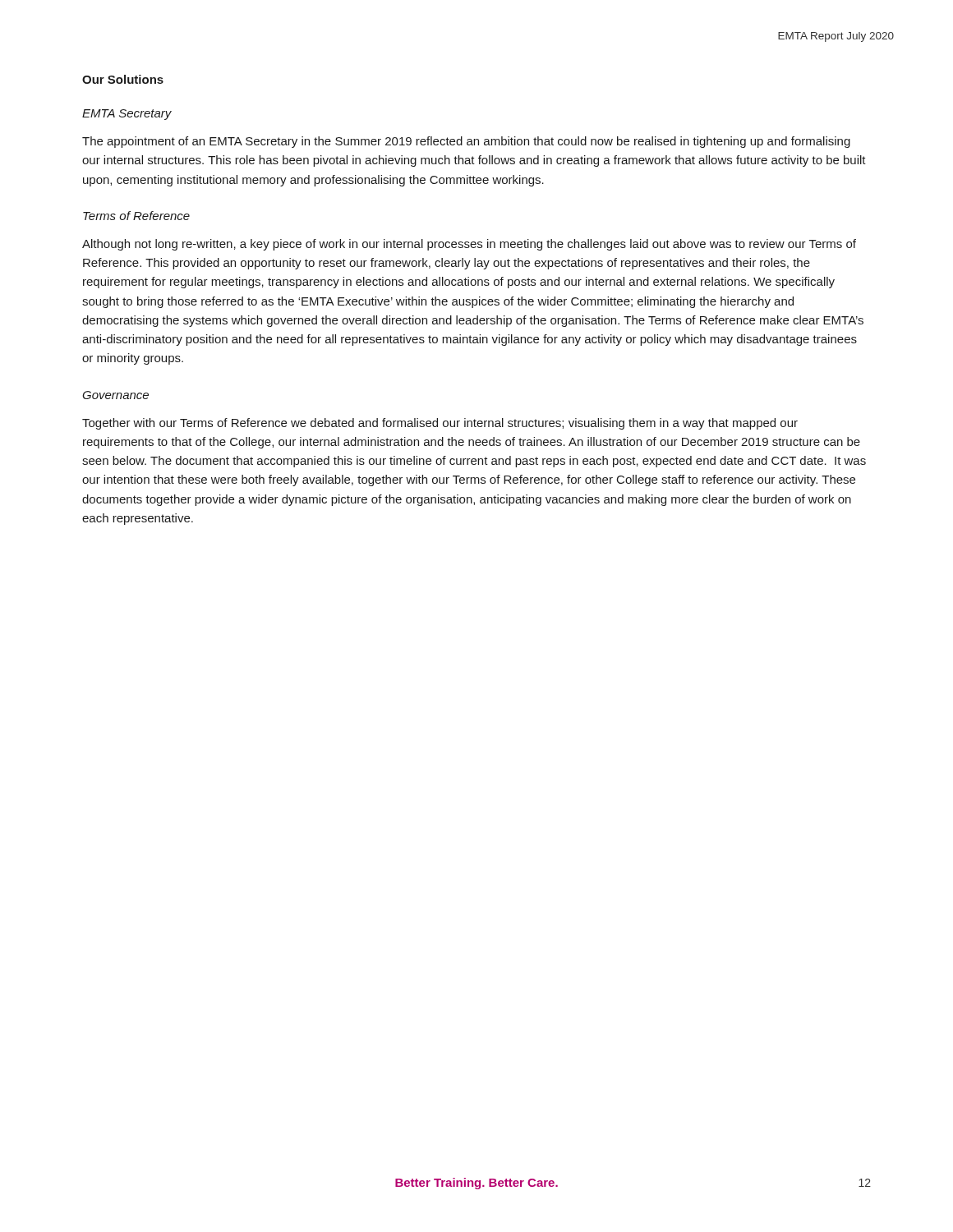Find the block starting "Together with our Terms of Reference we debated"
The height and width of the screenshot is (1232, 953).
coord(474,470)
